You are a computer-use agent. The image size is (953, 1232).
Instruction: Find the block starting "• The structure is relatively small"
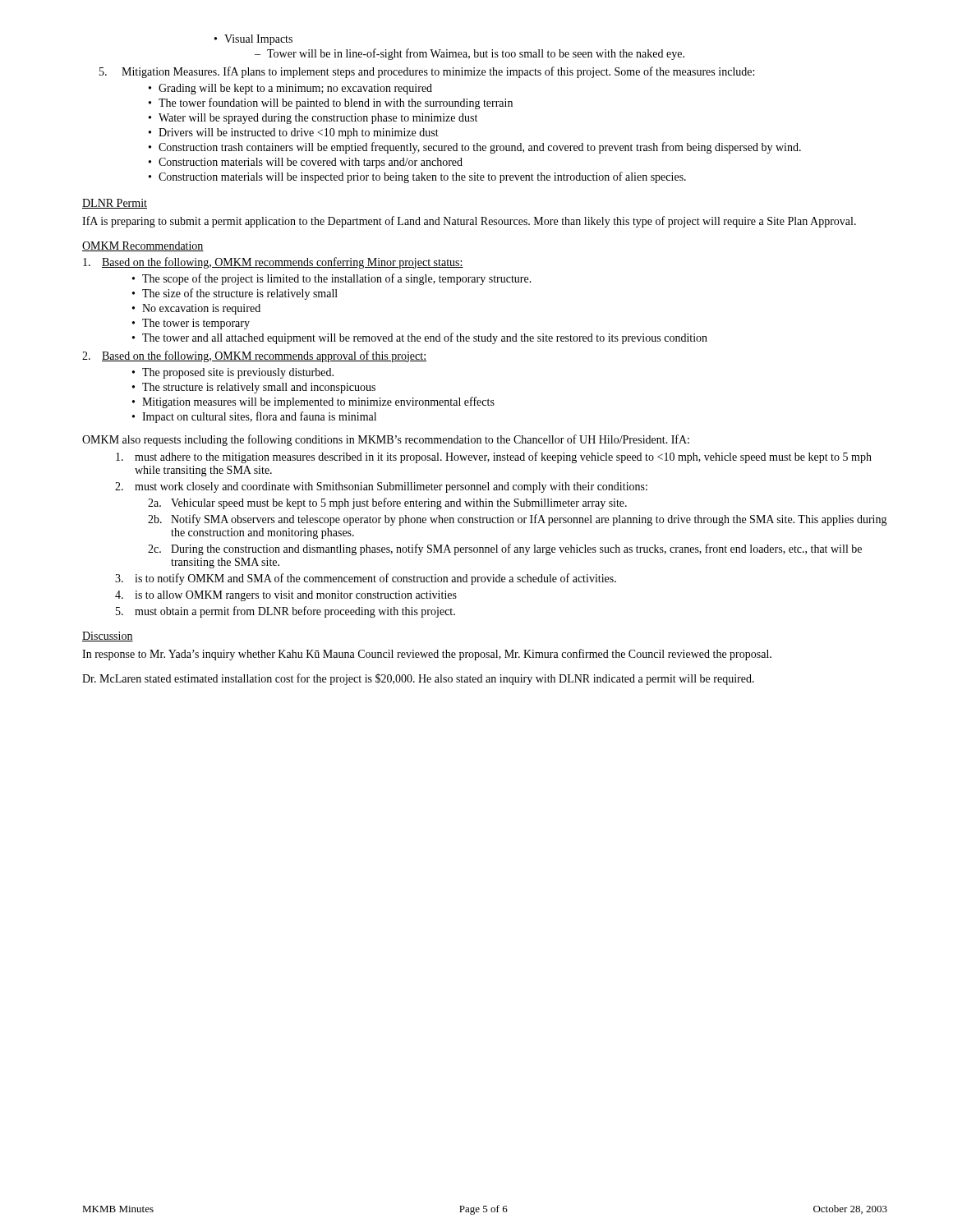pyautogui.click(x=254, y=387)
